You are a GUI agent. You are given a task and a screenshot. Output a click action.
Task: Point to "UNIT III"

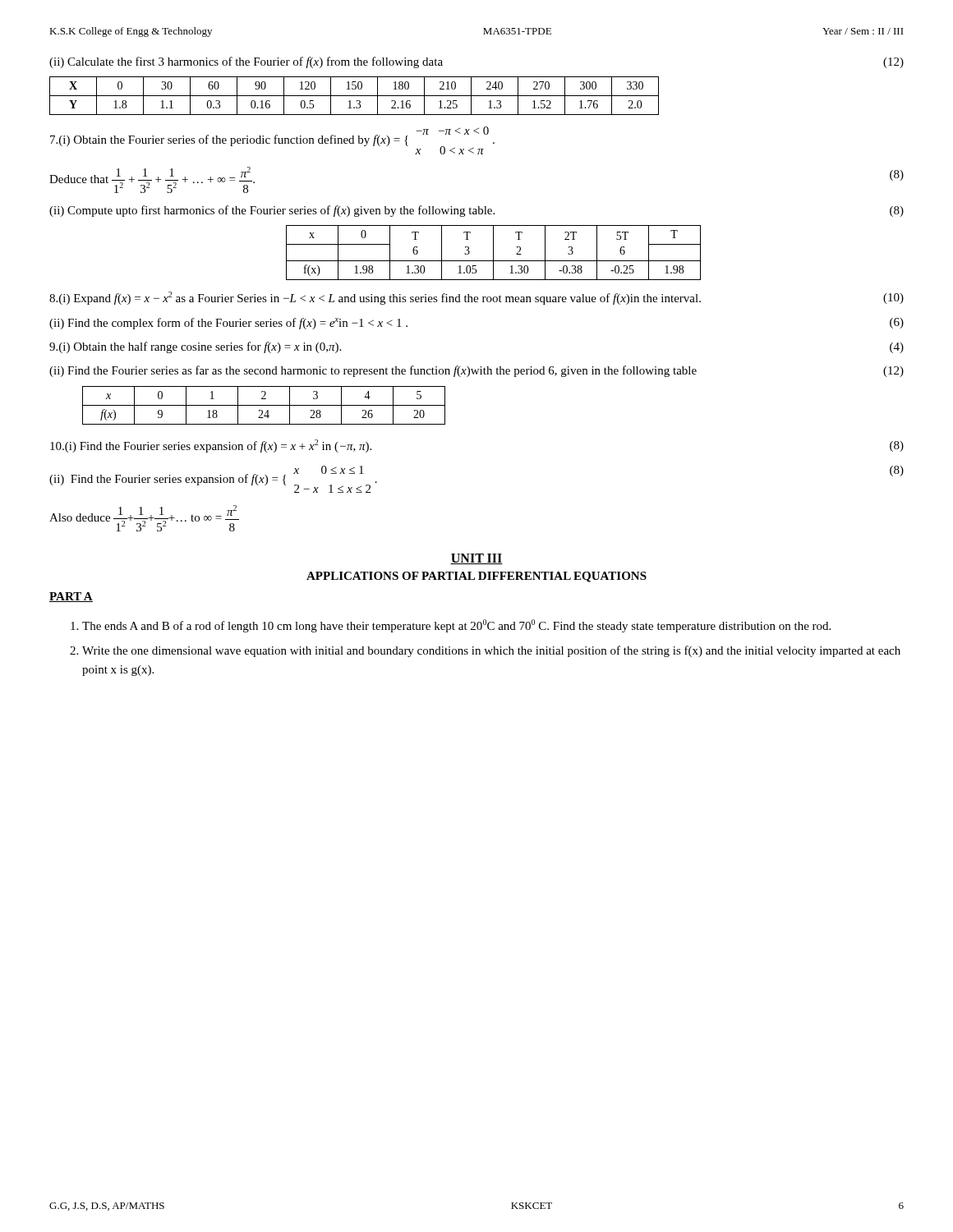pos(476,558)
